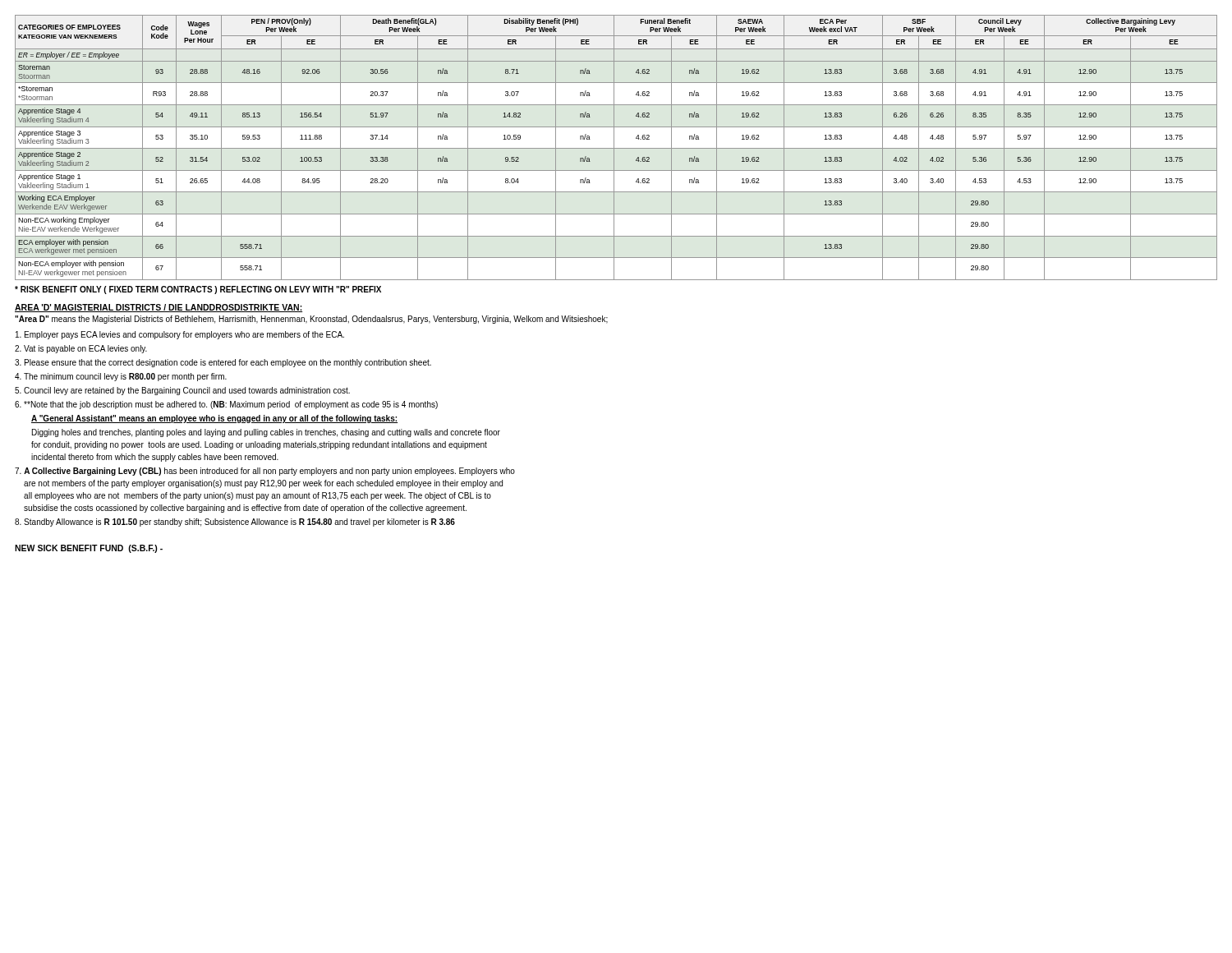This screenshot has width=1232, height=953.
Task: Locate the text starting "NEW SICK BENEFIT FUND"
Action: pyautogui.click(x=89, y=548)
